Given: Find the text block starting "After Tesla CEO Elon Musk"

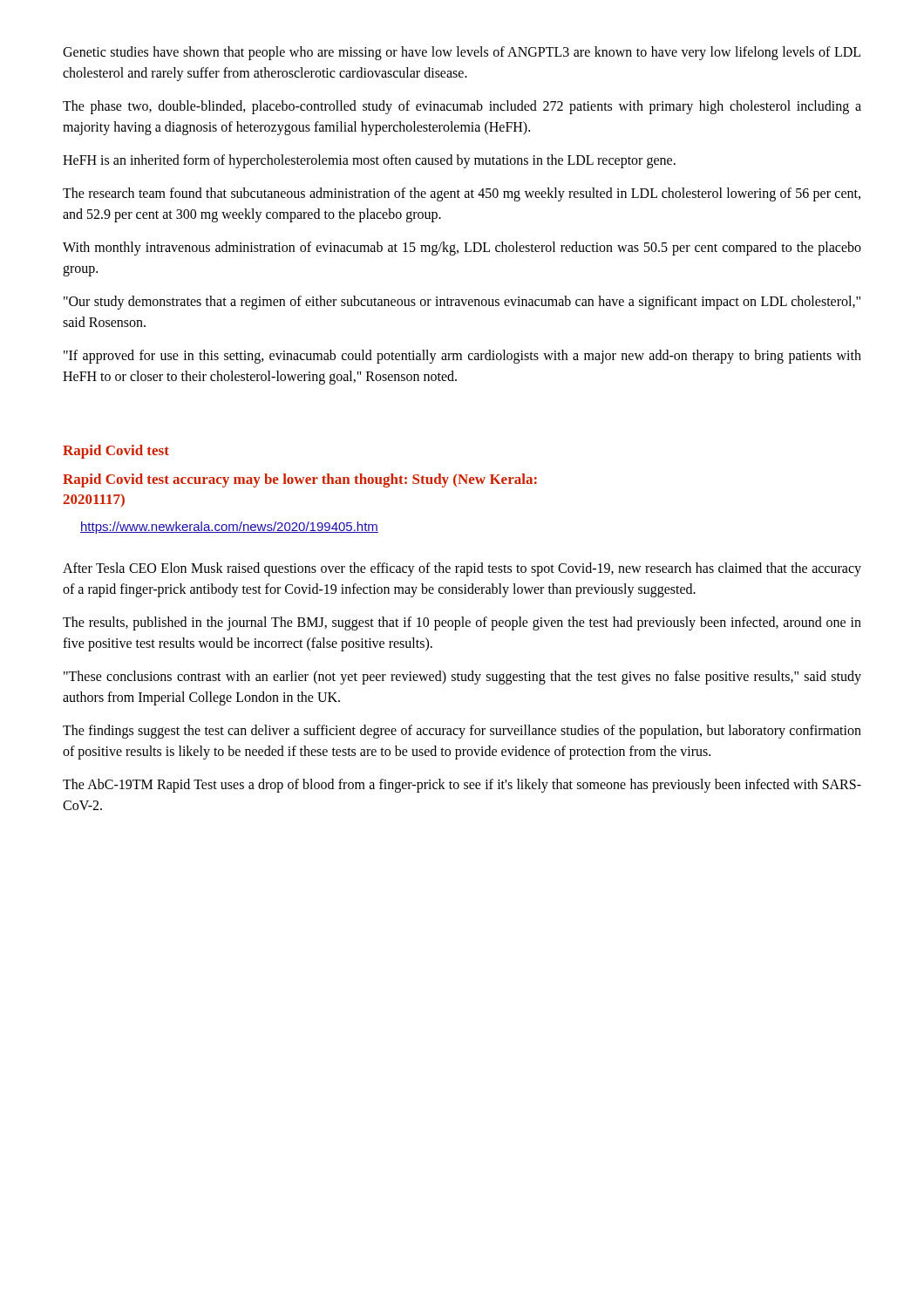Looking at the screenshot, I should point(462,579).
